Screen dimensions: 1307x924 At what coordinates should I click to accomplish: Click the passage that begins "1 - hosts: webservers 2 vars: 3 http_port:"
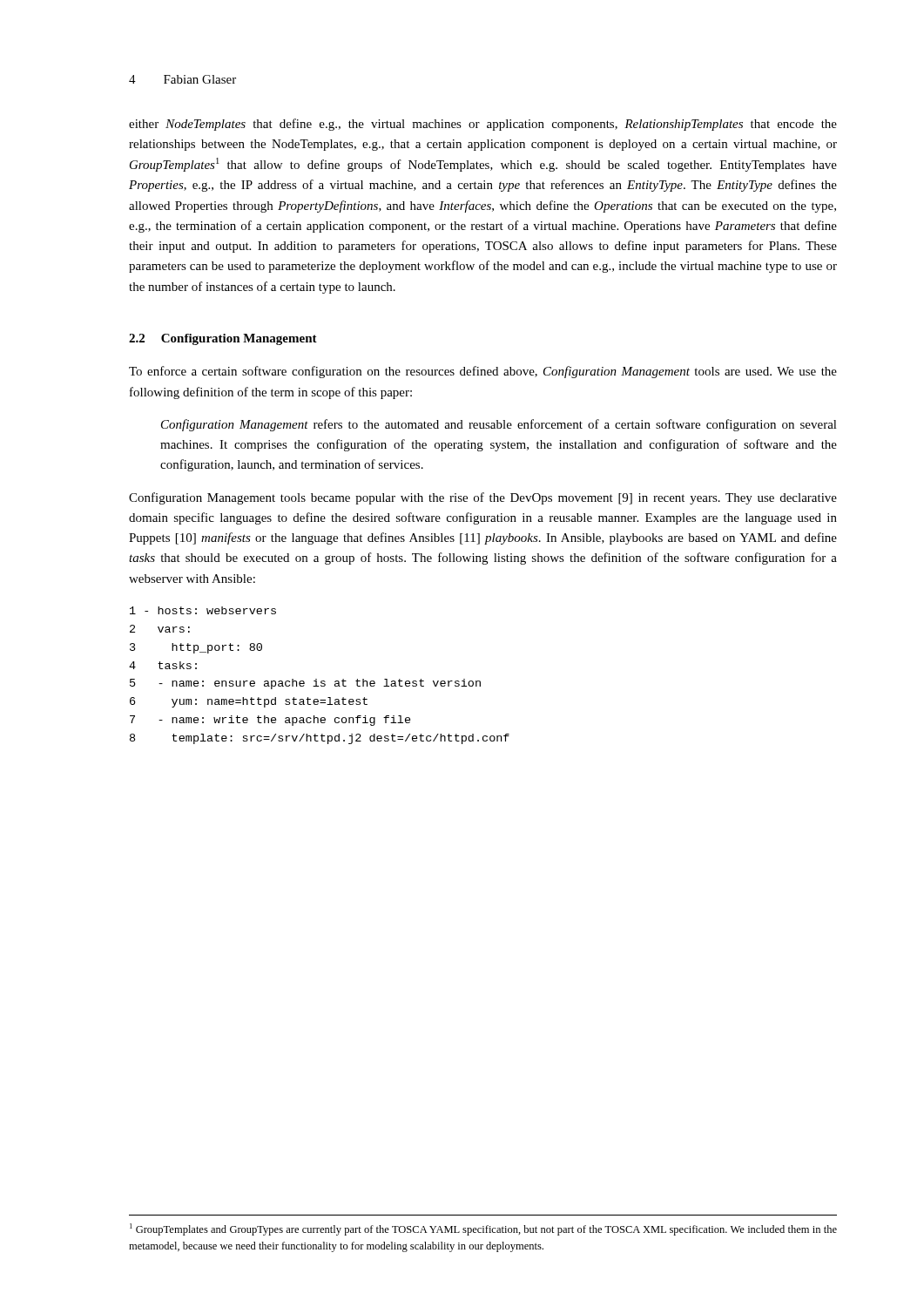(x=319, y=675)
